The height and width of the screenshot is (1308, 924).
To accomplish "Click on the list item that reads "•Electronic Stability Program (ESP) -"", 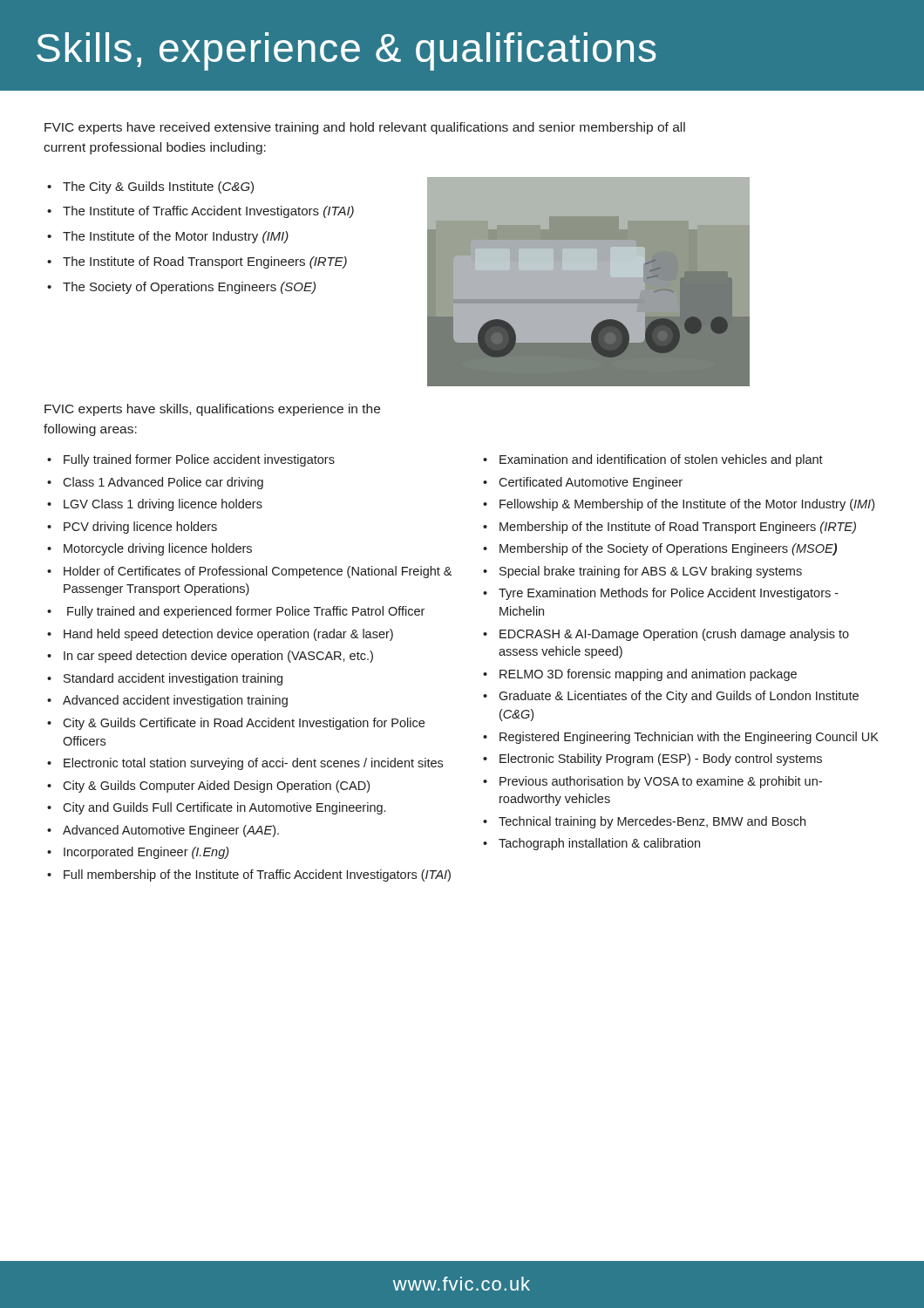I will 653,759.
